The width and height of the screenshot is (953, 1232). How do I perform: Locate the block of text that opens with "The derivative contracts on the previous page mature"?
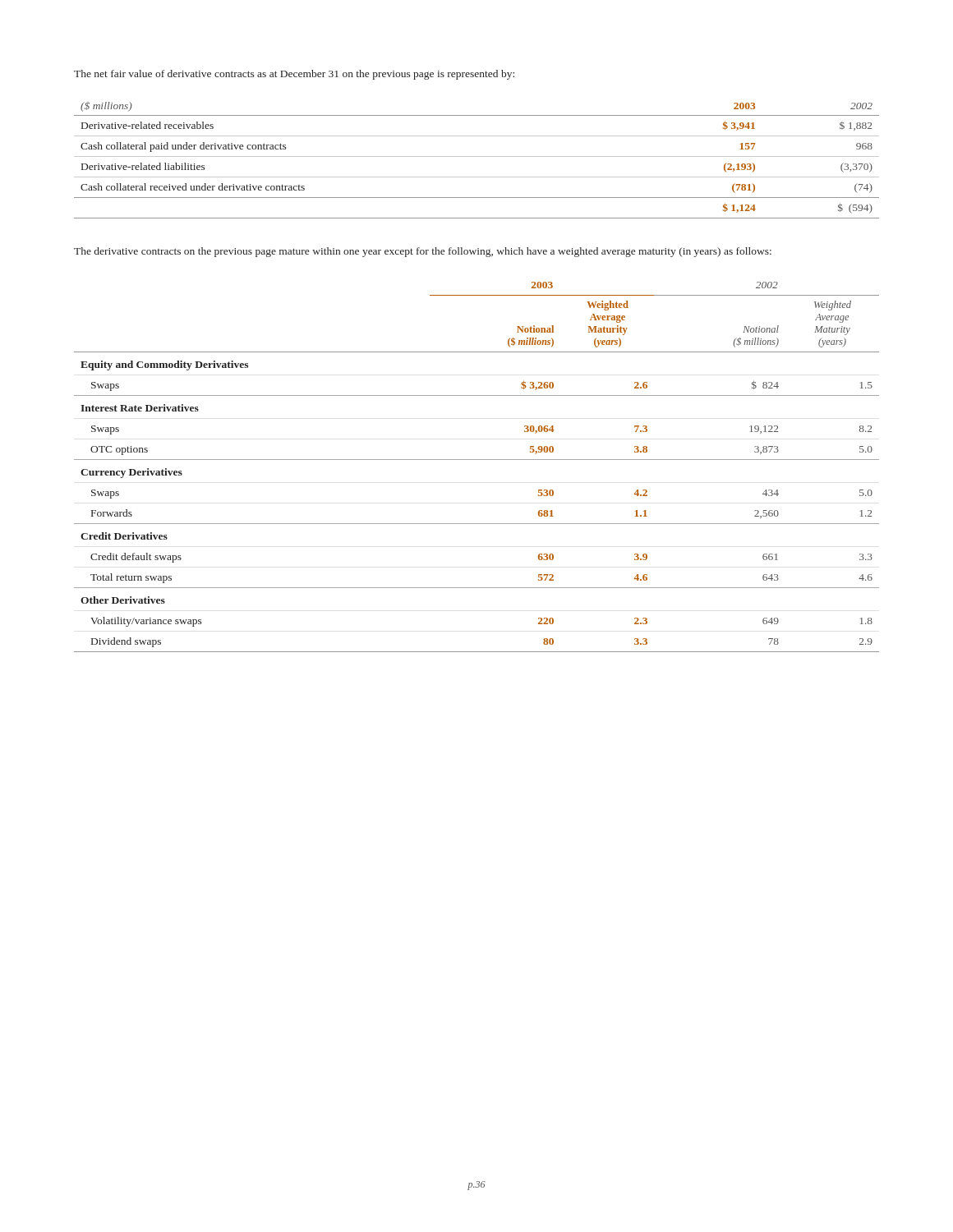point(423,251)
